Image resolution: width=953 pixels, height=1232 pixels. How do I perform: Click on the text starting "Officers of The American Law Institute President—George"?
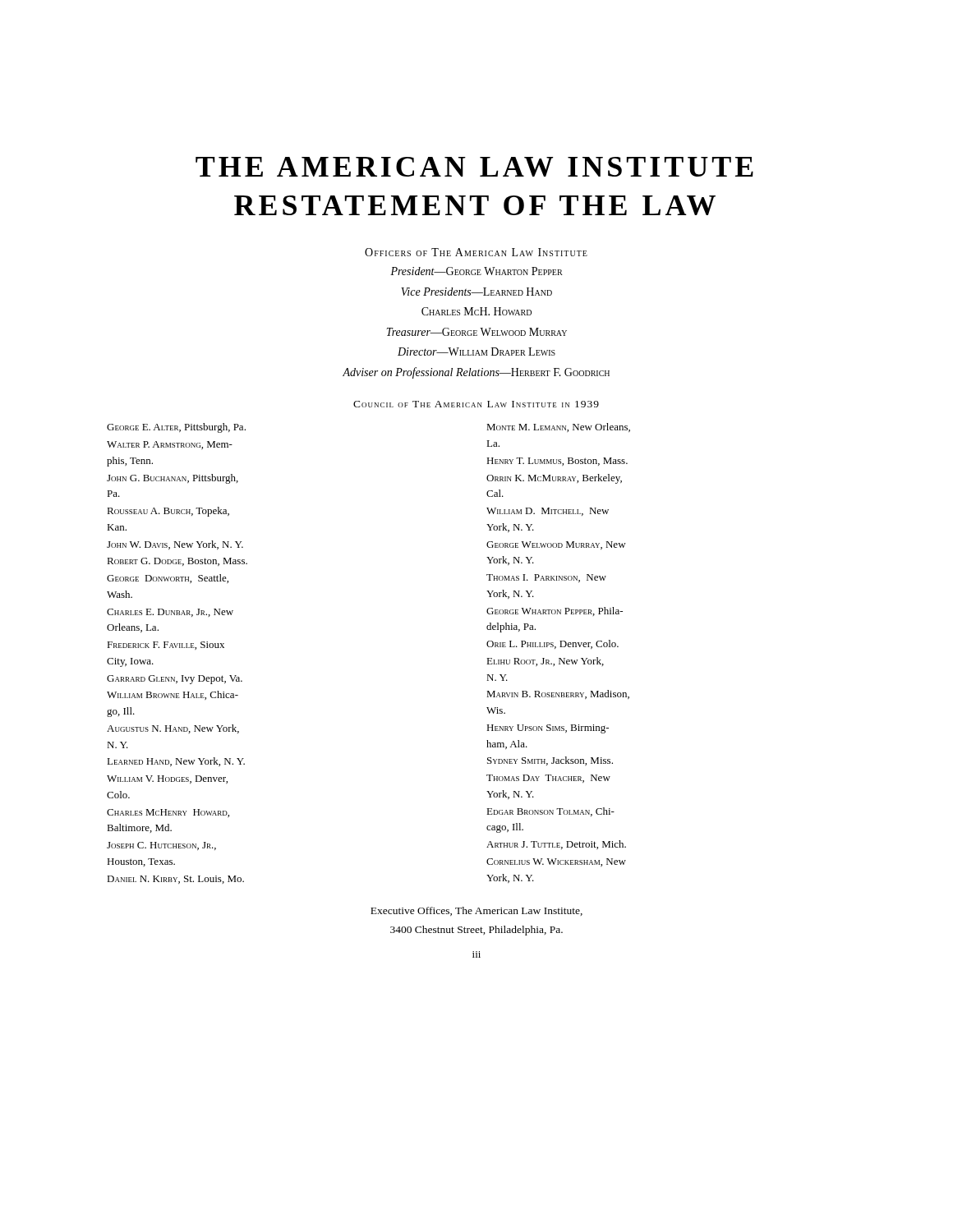pos(476,313)
